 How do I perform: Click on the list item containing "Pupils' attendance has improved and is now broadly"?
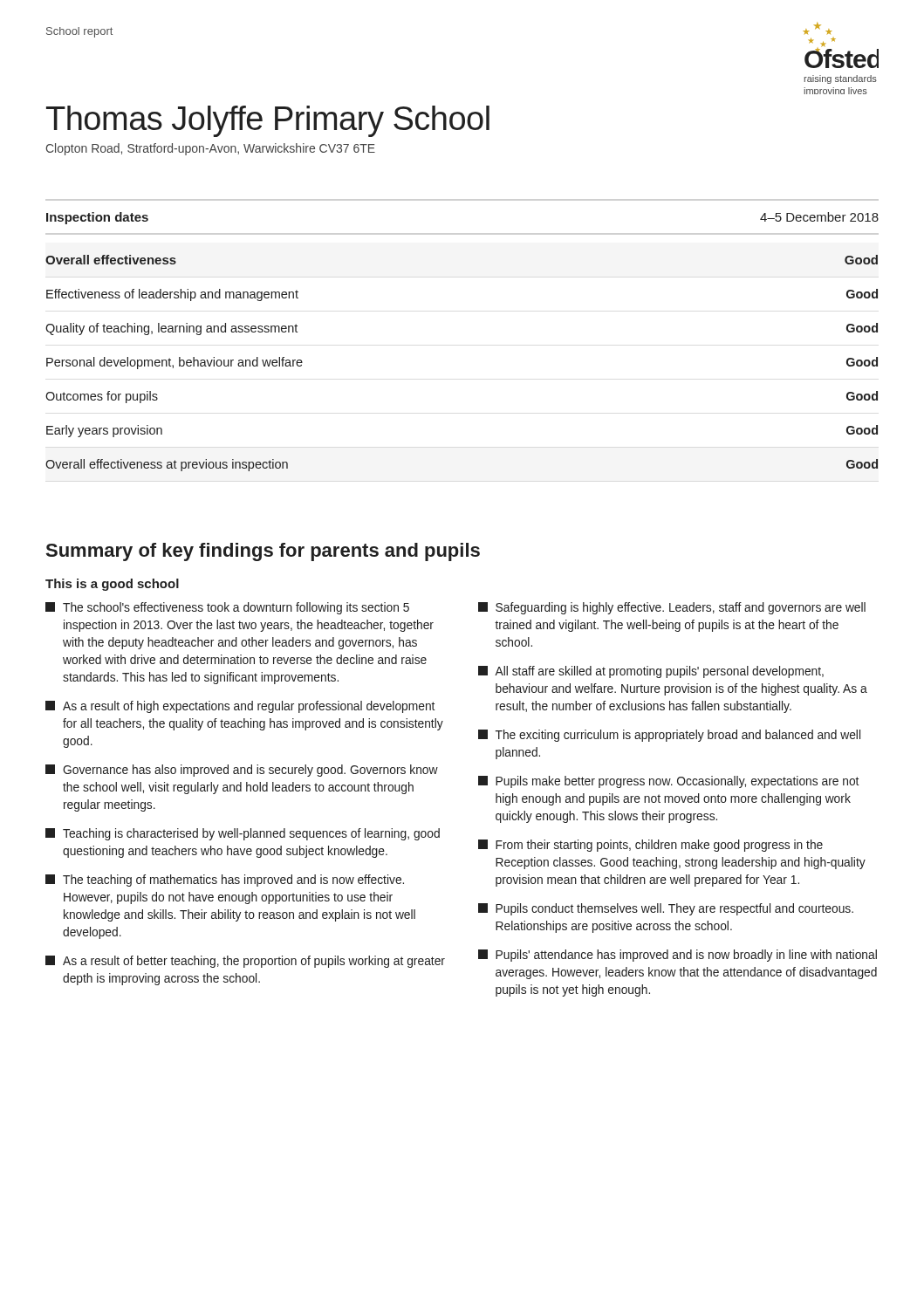tap(678, 973)
